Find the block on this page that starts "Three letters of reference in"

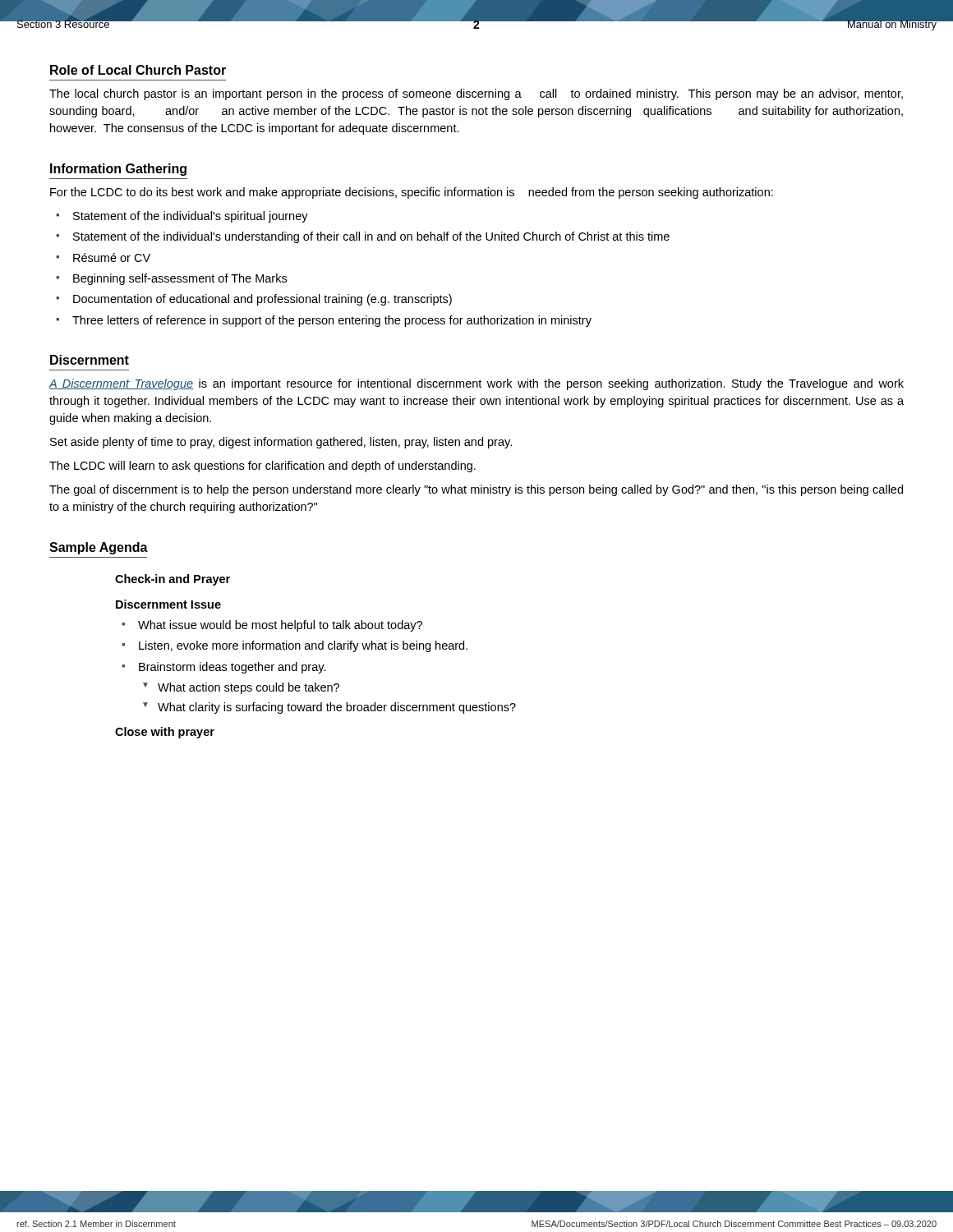click(476, 320)
